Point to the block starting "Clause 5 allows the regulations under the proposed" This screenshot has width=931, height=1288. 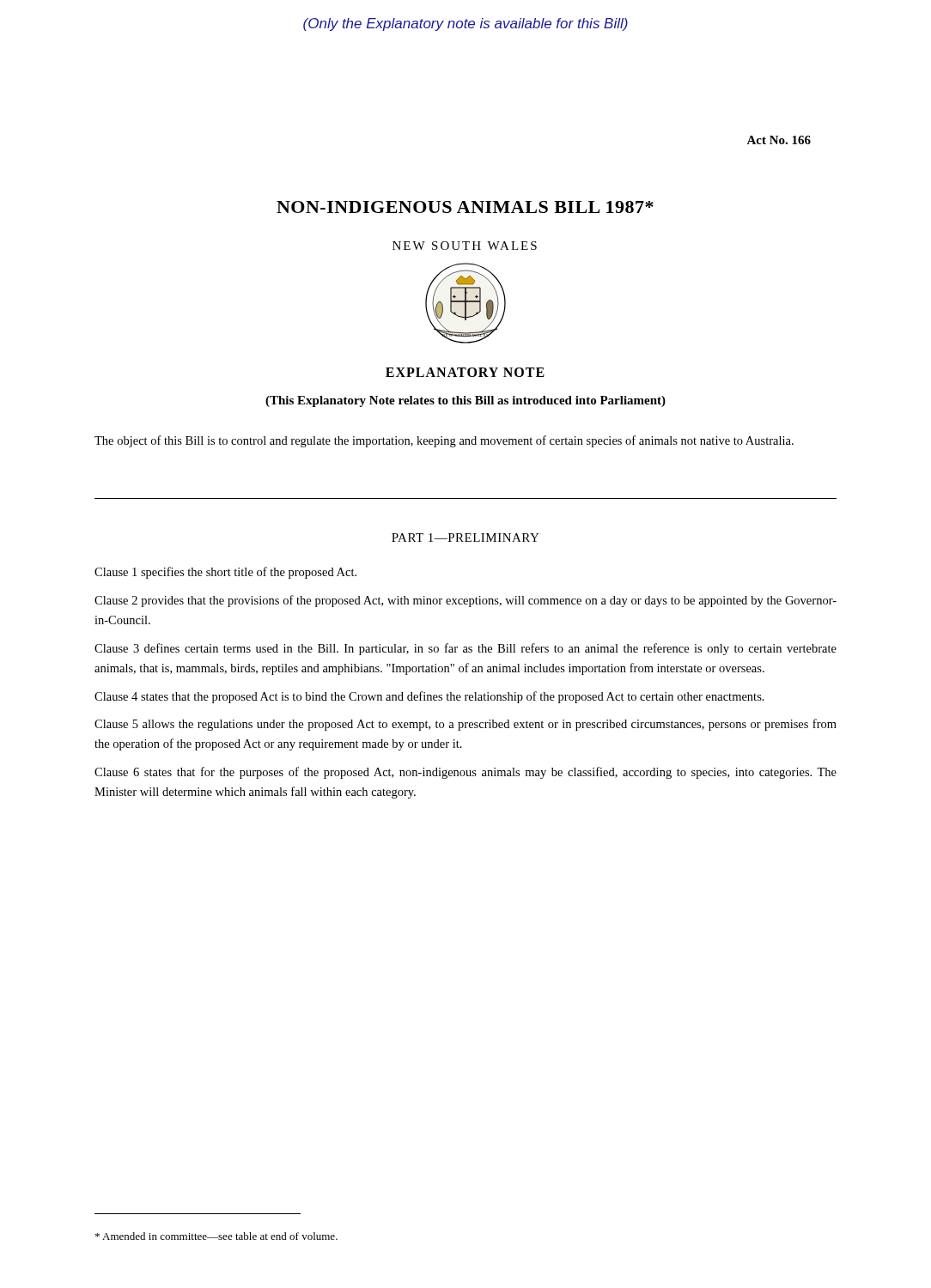click(466, 734)
